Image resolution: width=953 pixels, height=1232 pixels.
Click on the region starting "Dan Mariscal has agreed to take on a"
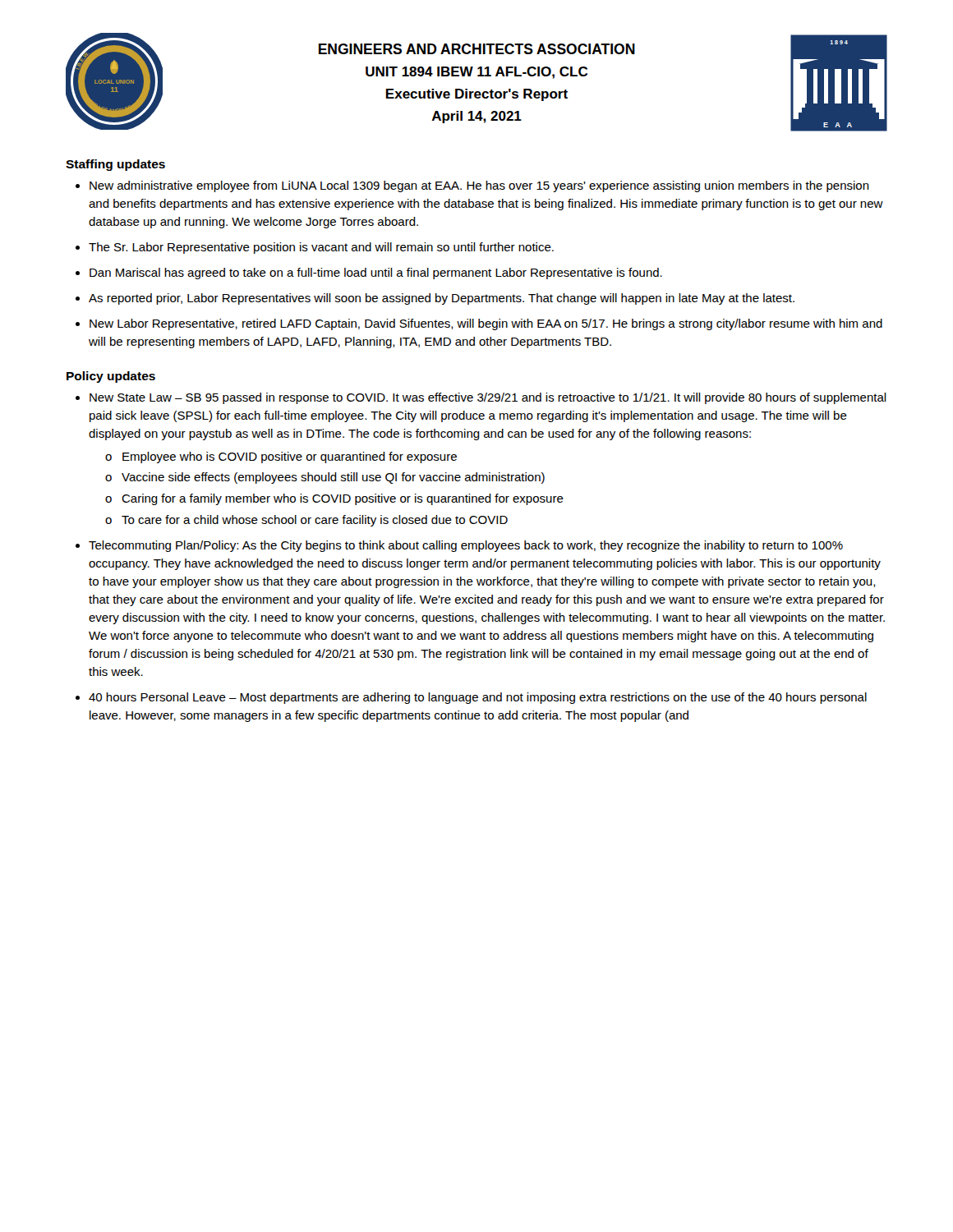tap(376, 272)
